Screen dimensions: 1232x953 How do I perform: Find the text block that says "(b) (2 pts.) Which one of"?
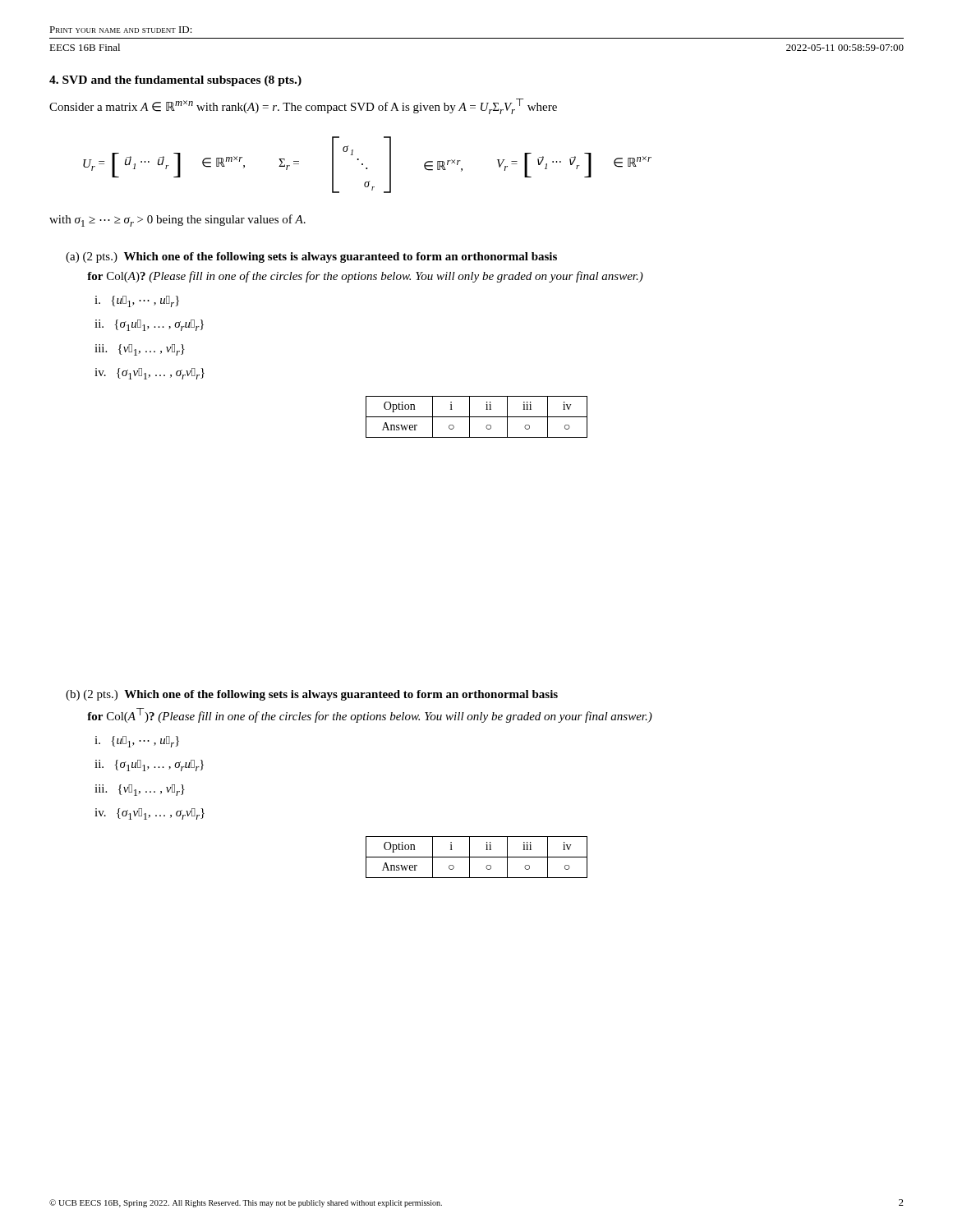click(x=359, y=705)
